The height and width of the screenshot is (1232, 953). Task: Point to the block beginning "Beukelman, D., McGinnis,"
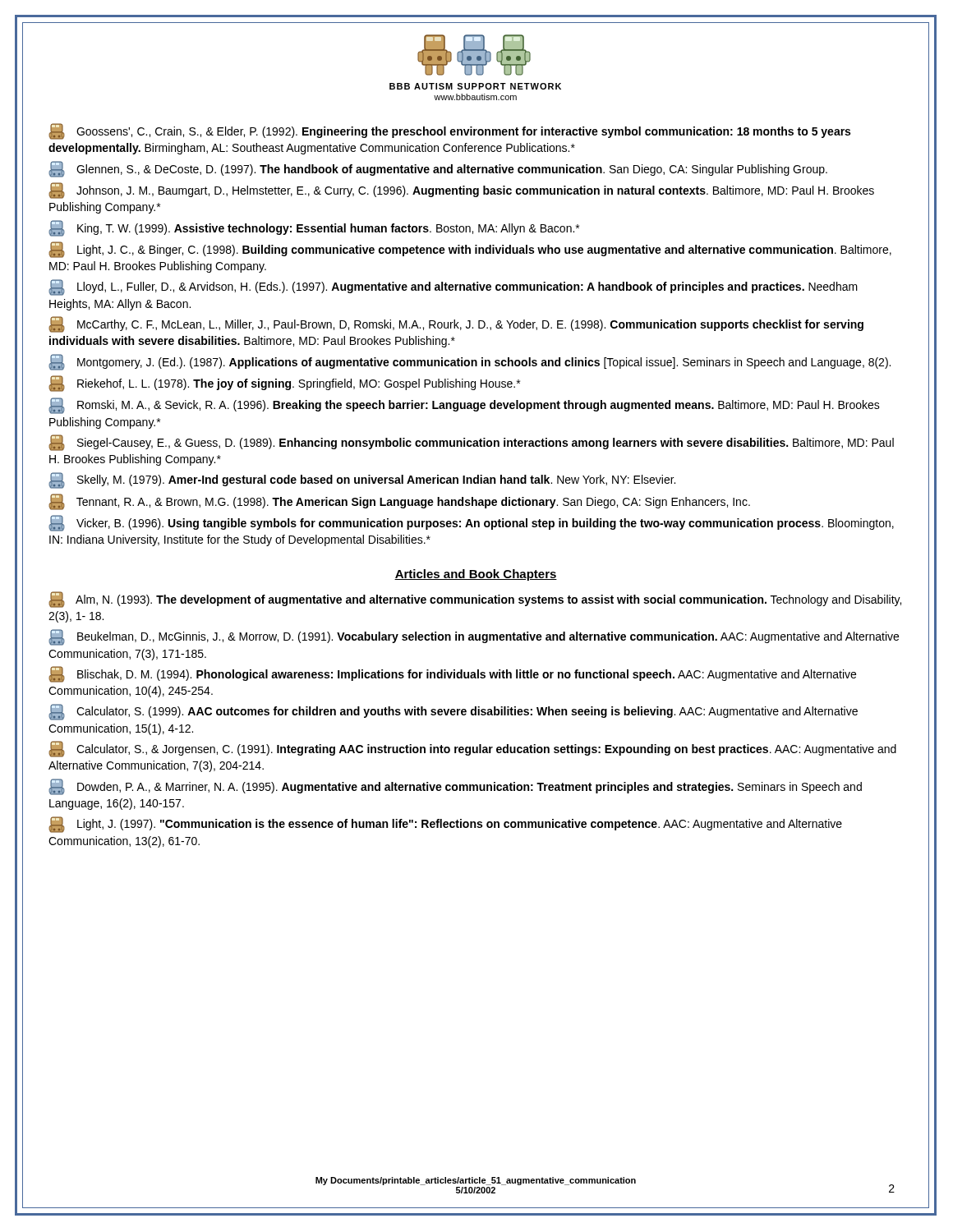click(x=474, y=645)
